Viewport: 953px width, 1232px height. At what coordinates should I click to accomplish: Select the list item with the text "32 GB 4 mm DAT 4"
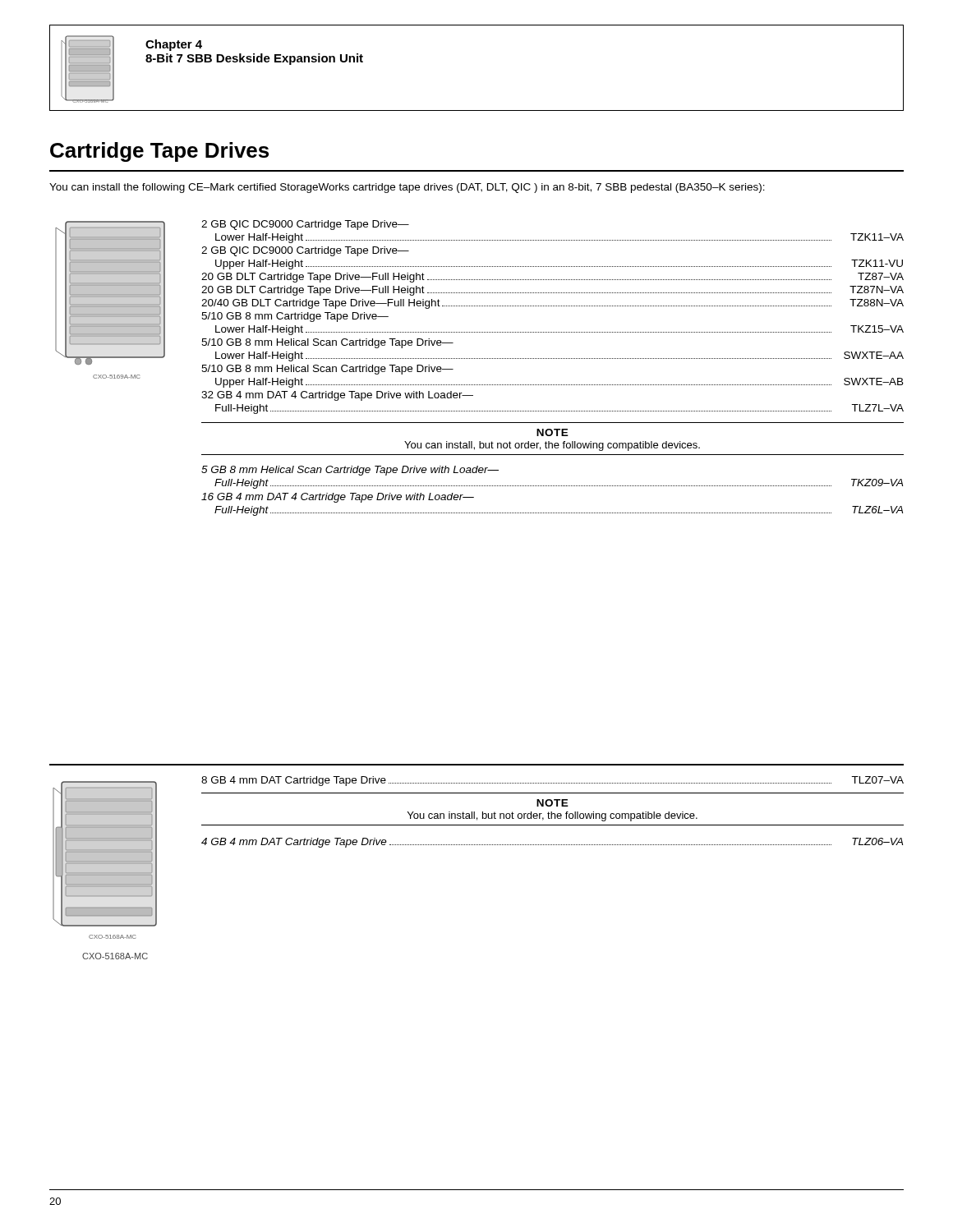[553, 401]
